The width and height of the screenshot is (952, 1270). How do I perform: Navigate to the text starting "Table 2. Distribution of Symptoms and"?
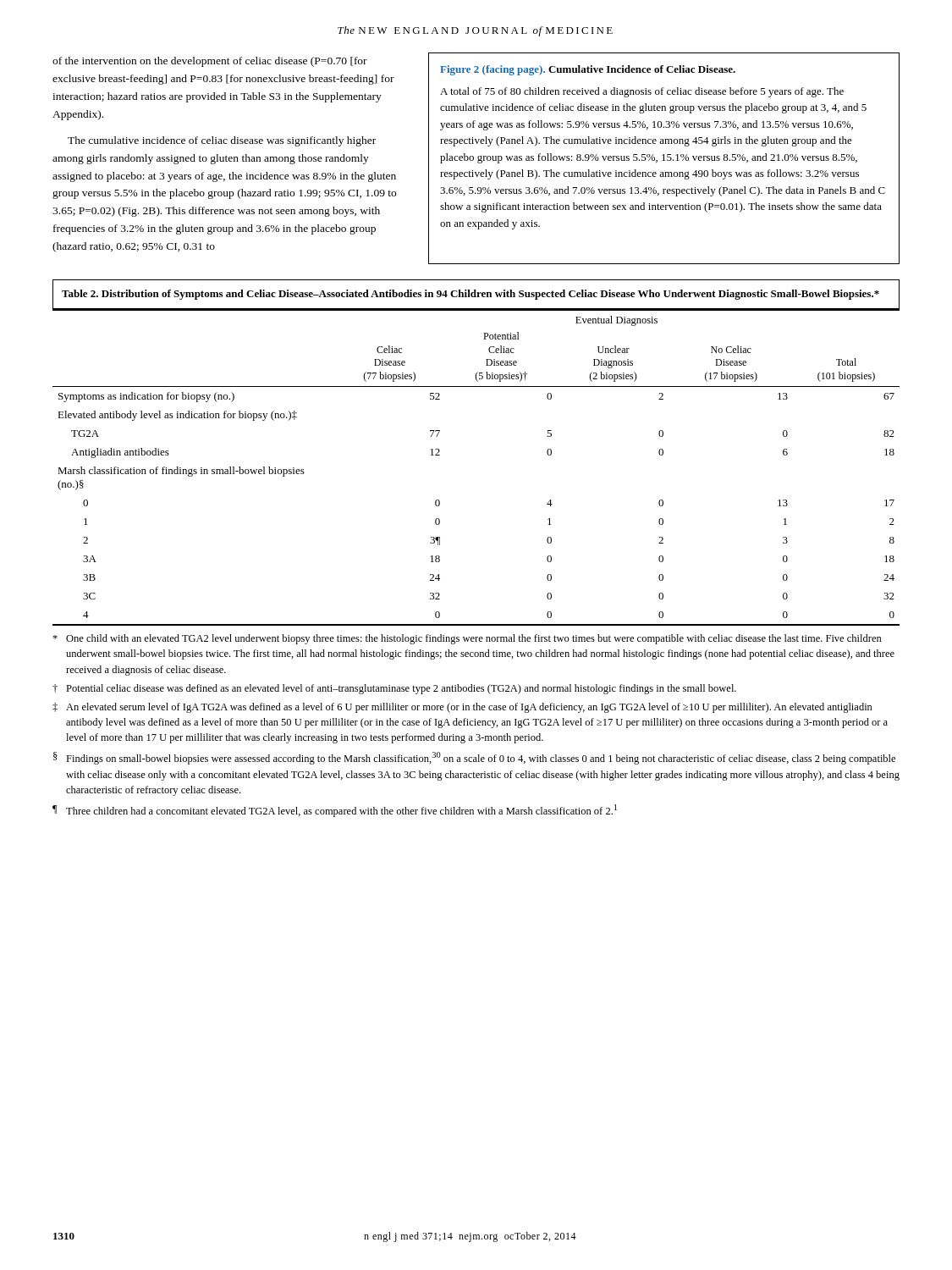pos(471,293)
